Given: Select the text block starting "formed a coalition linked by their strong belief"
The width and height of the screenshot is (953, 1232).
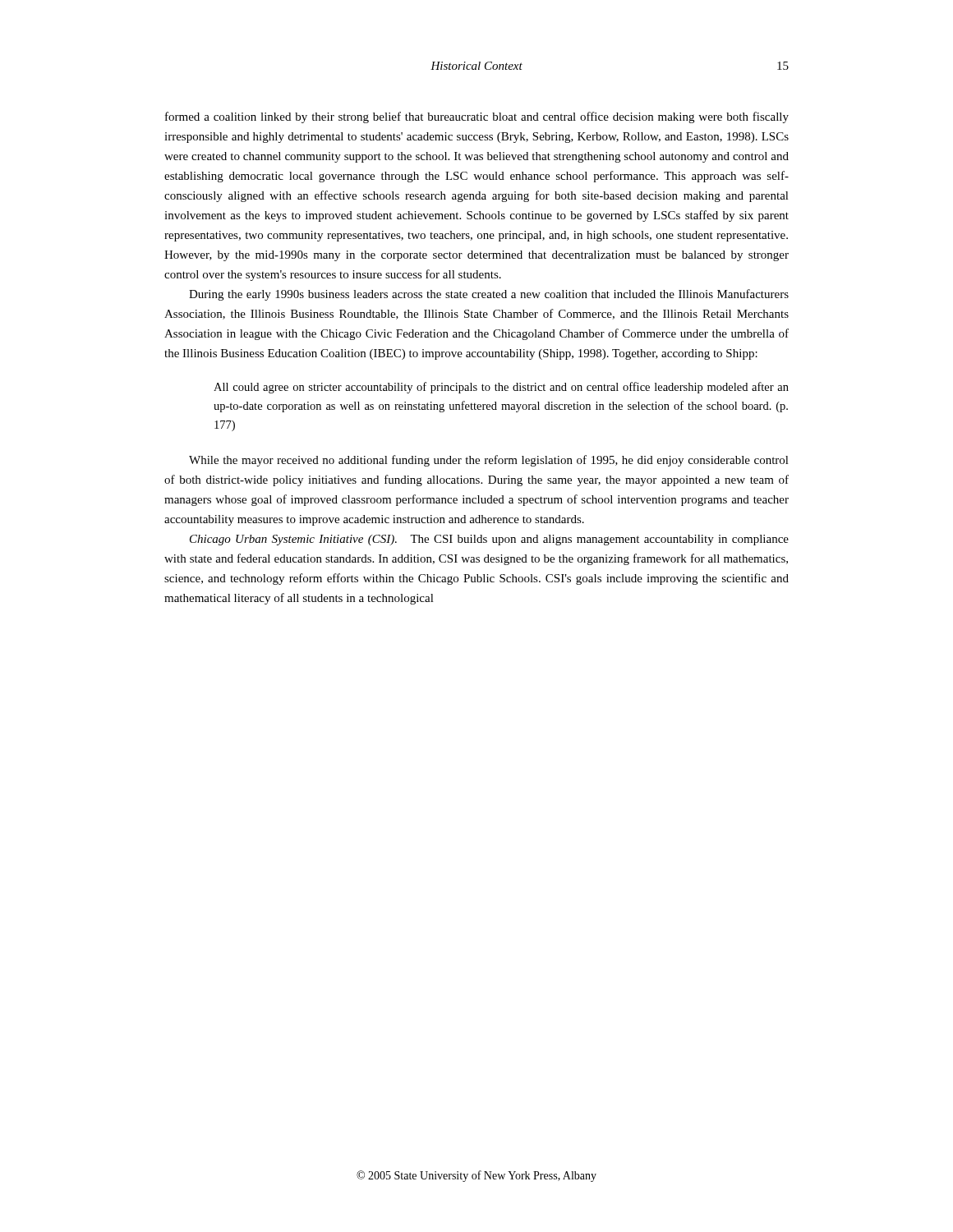Looking at the screenshot, I should pyautogui.click(x=476, y=196).
